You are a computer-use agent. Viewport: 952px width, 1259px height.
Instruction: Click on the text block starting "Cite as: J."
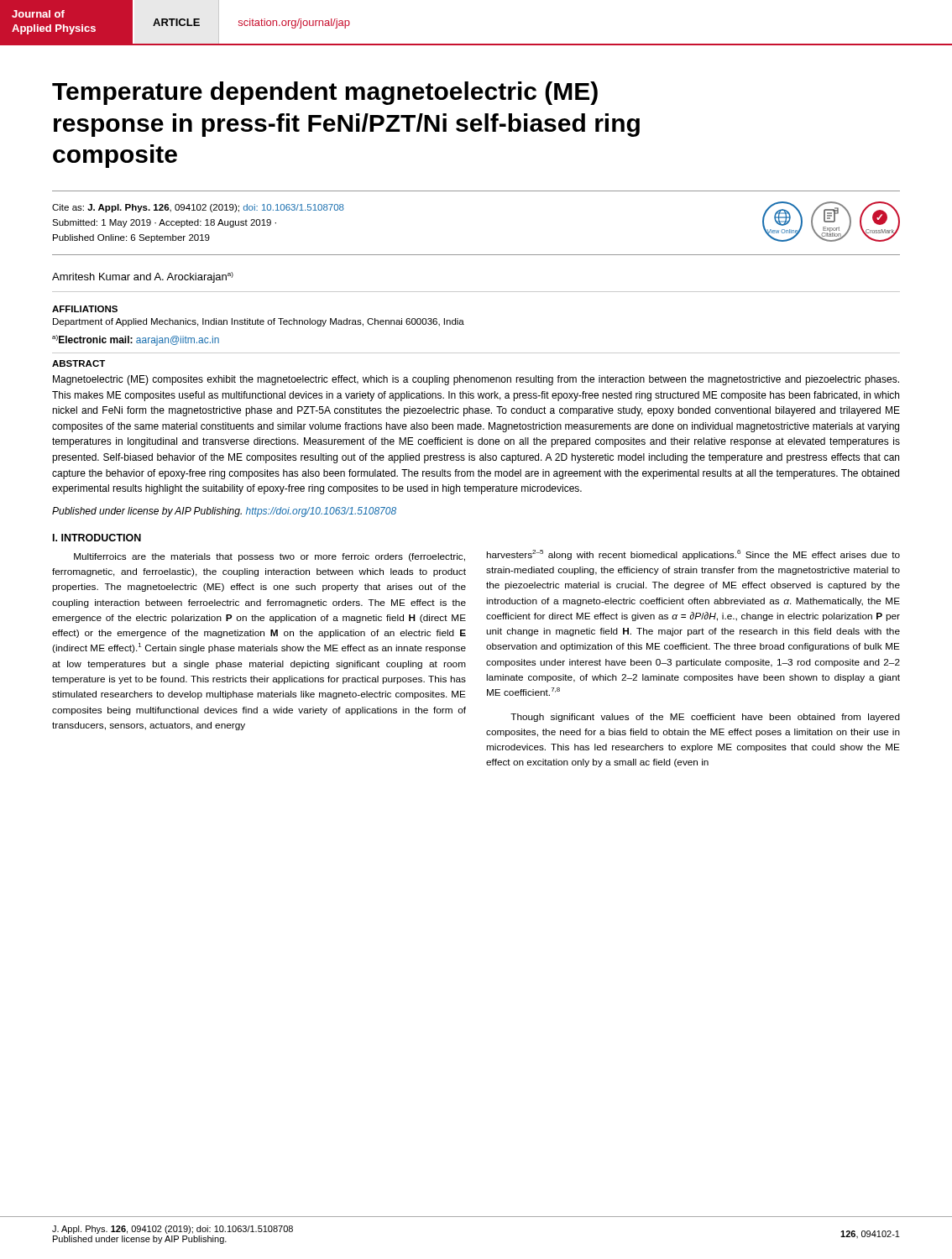[162, 222]
